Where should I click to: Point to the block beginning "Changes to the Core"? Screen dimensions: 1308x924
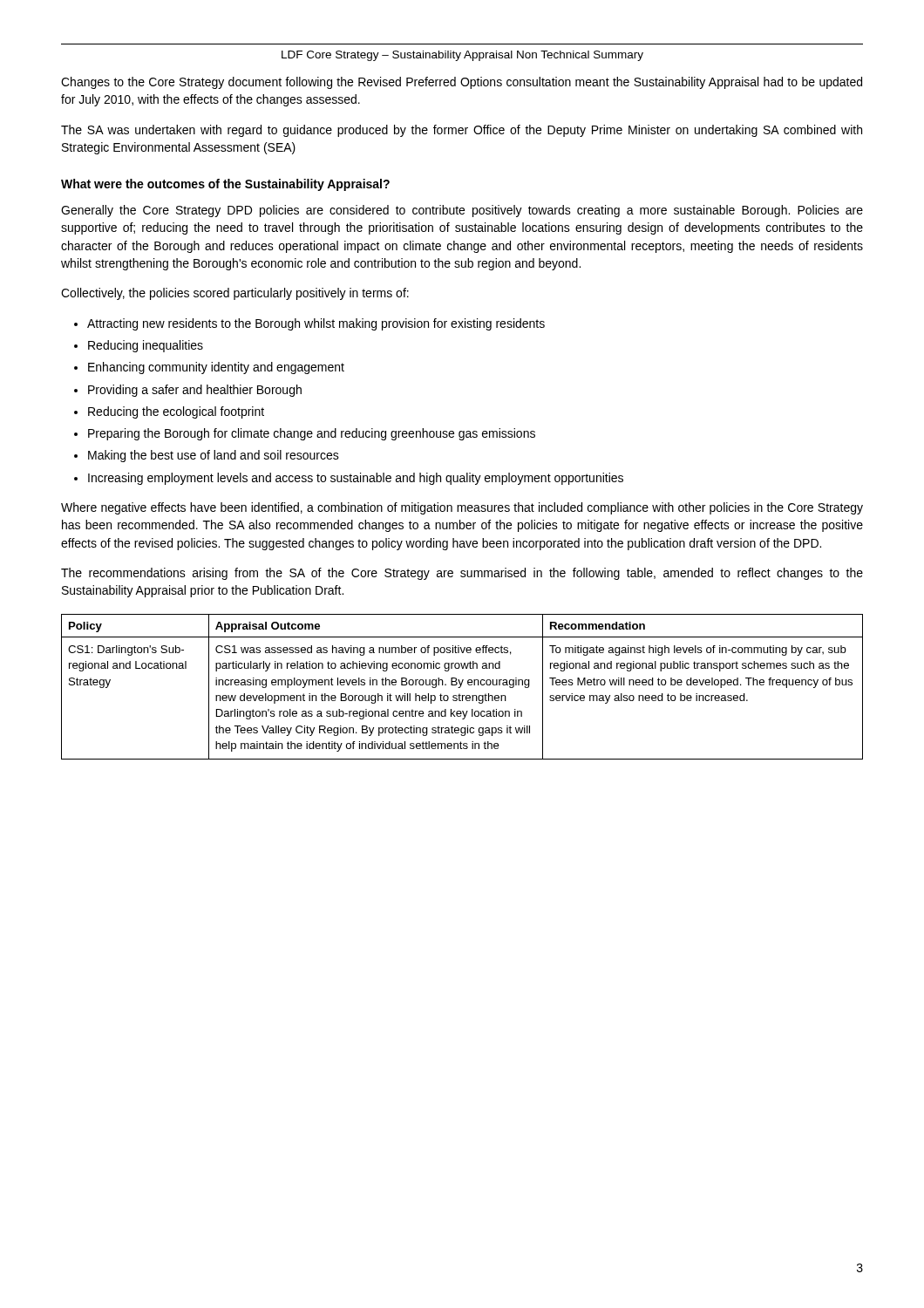tap(462, 91)
